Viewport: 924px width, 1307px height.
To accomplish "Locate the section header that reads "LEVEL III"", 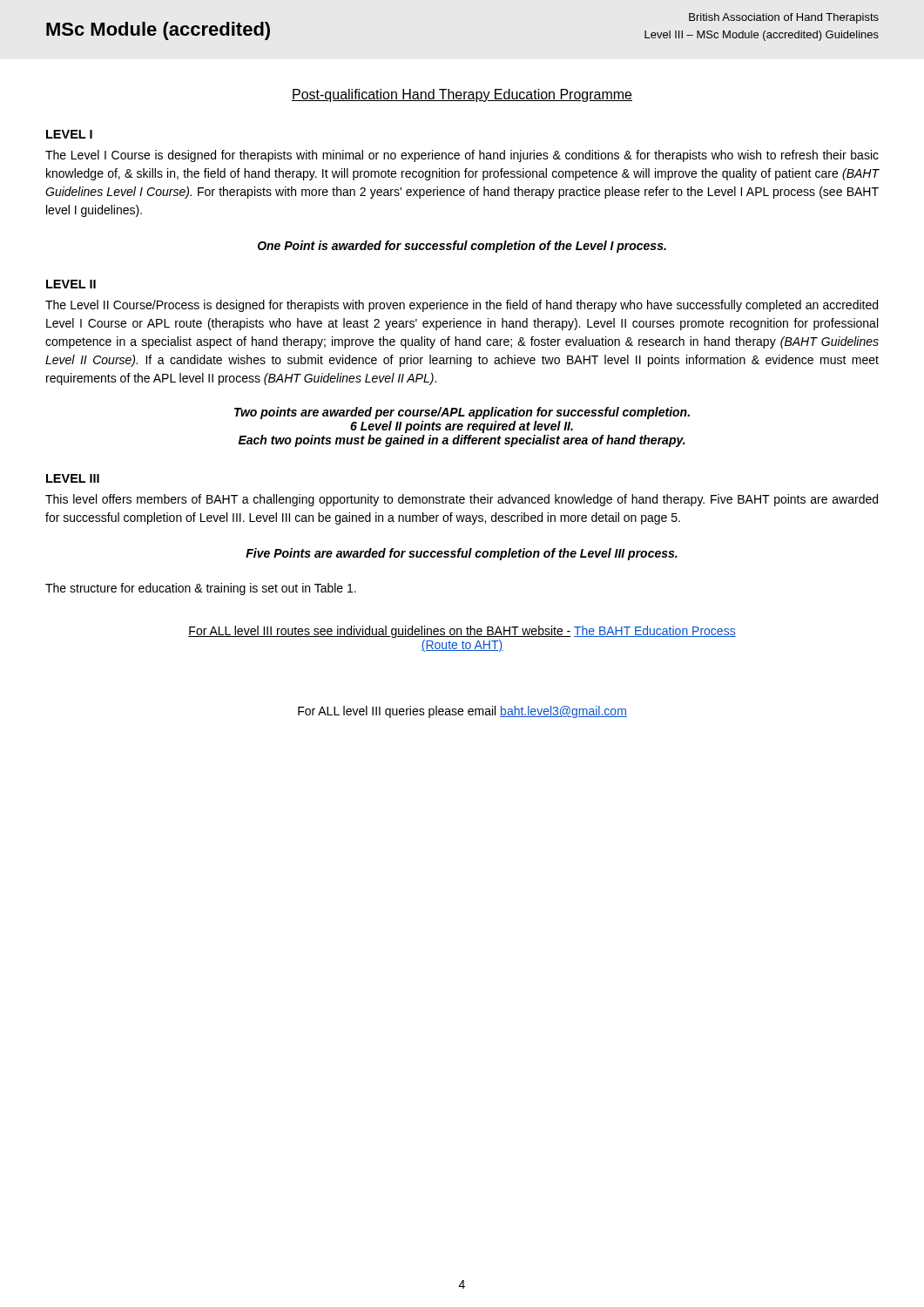I will pyautogui.click(x=73, y=478).
